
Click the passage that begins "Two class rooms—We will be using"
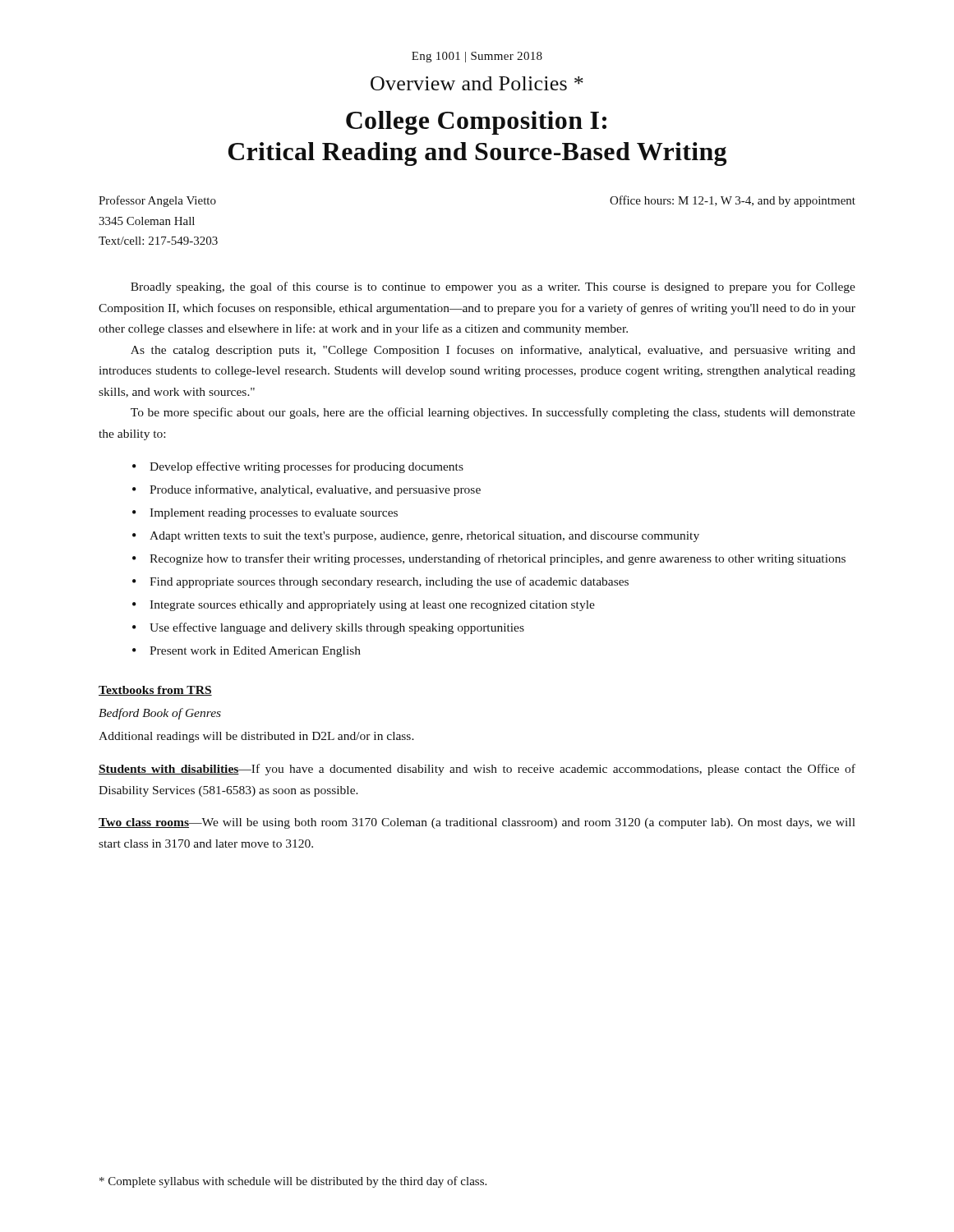coord(477,832)
